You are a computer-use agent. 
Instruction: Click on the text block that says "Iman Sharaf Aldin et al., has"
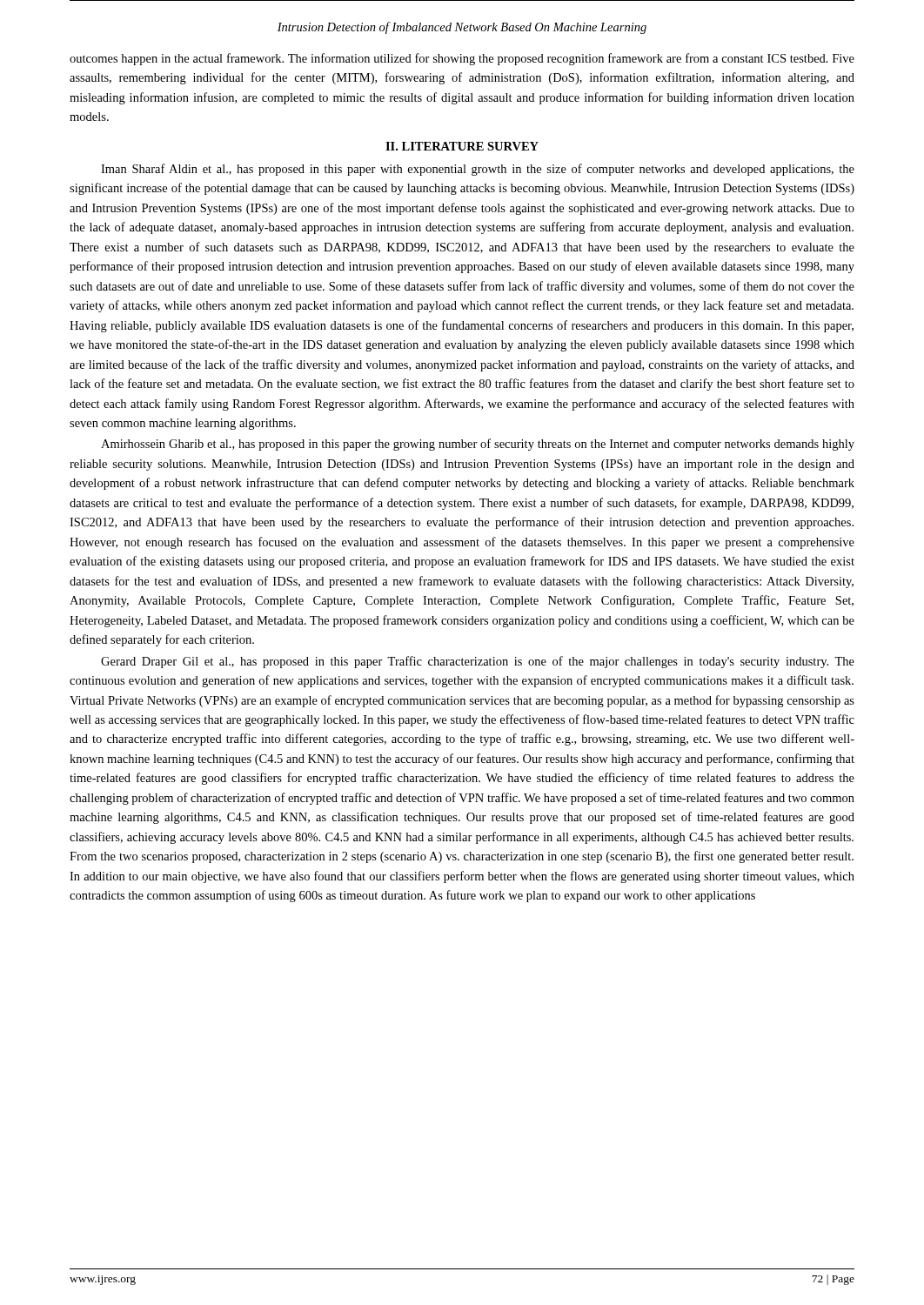point(462,296)
